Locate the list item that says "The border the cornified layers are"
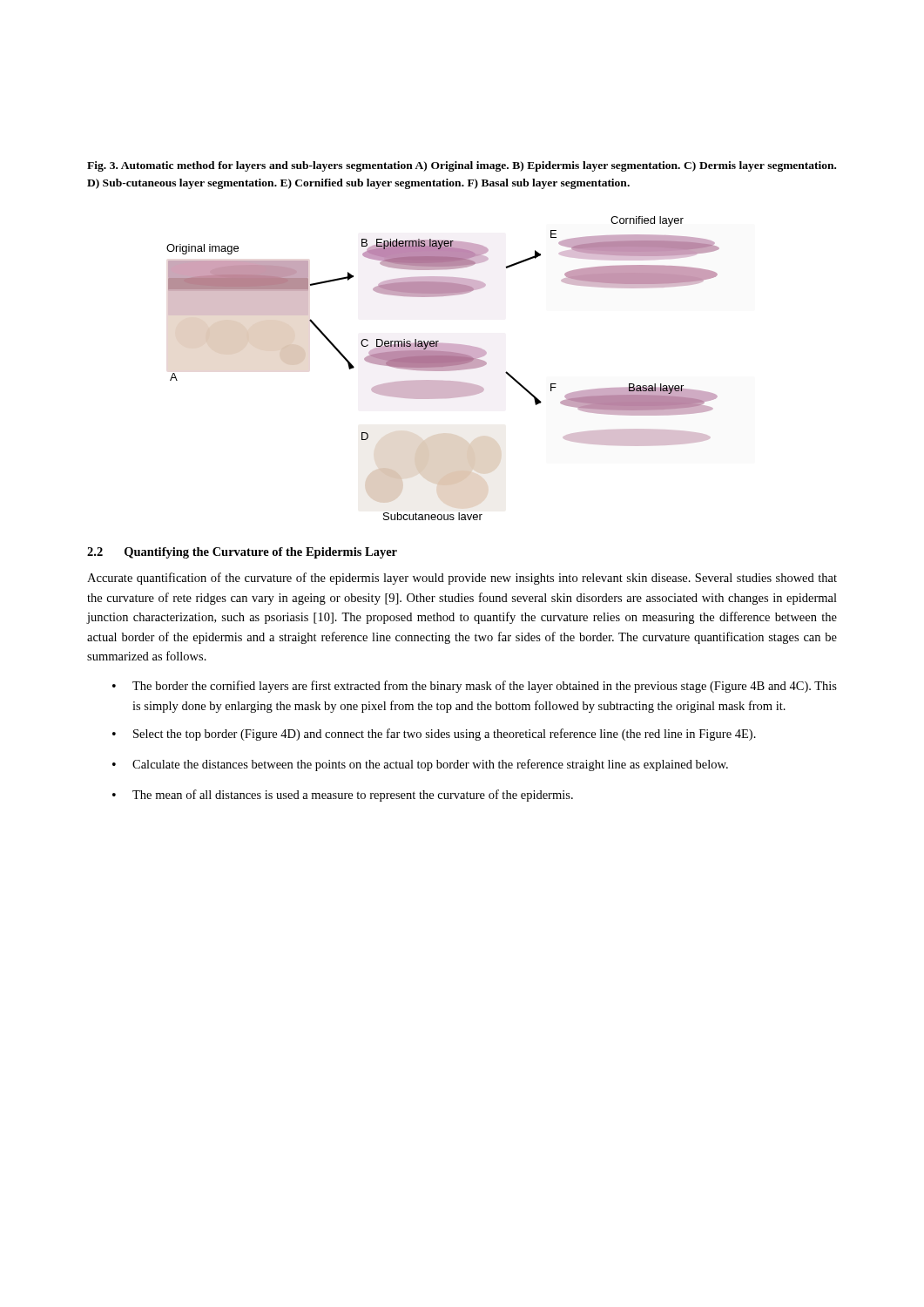This screenshot has height=1307, width=924. (485, 696)
